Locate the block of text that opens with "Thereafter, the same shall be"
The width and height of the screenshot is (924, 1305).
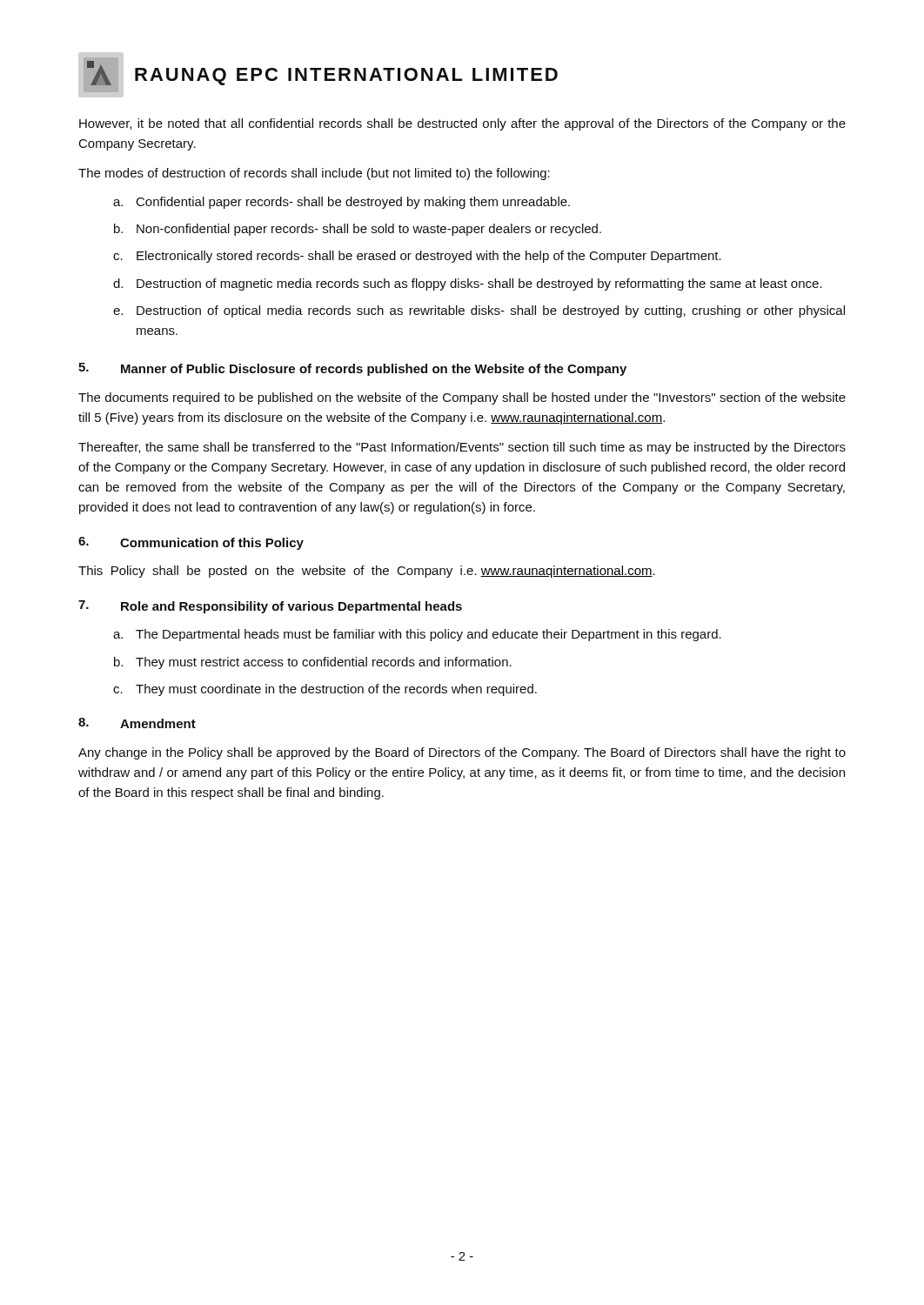click(x=462, y=477)
